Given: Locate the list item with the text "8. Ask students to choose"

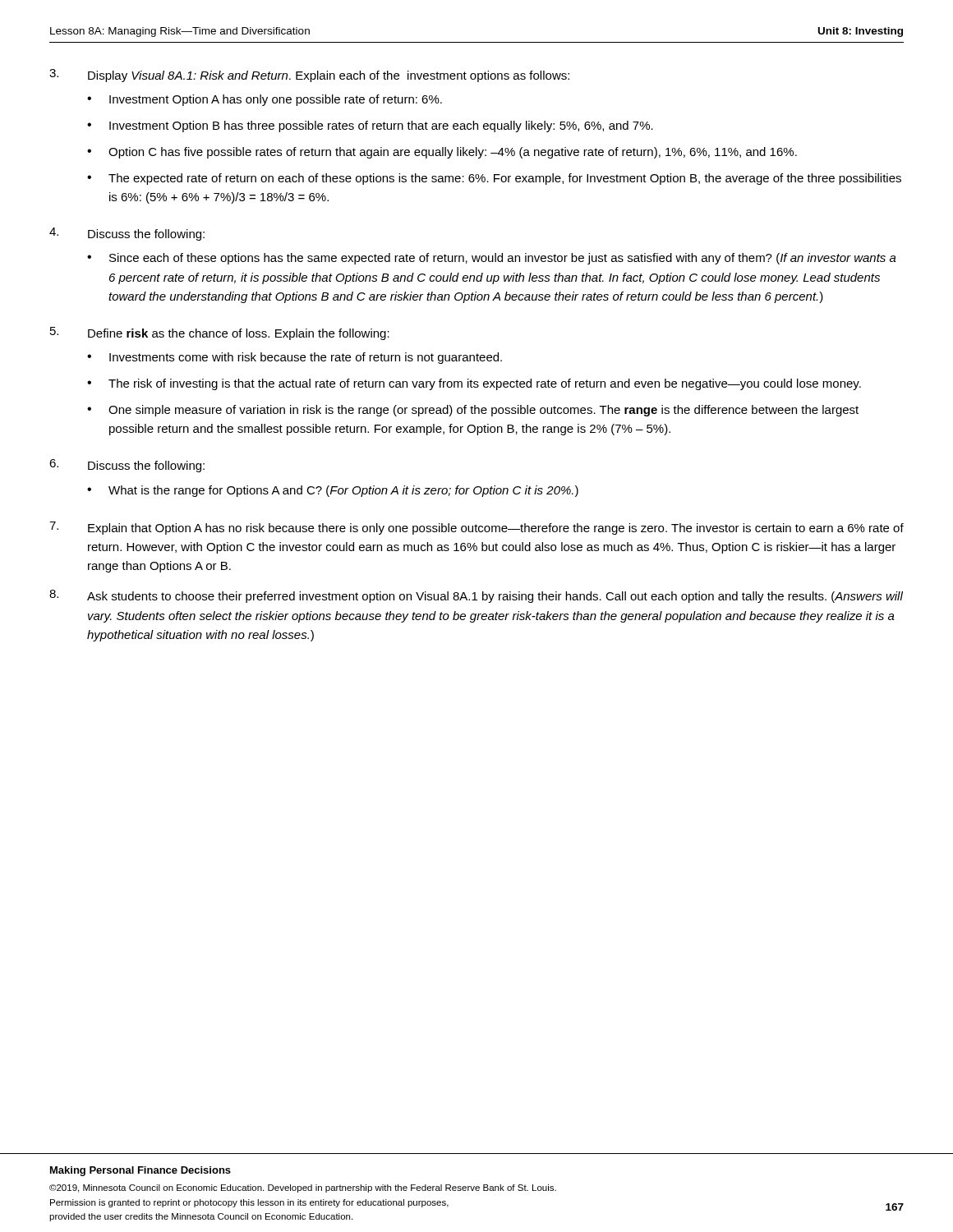Looking at the screenshot, I should (476, 615).
